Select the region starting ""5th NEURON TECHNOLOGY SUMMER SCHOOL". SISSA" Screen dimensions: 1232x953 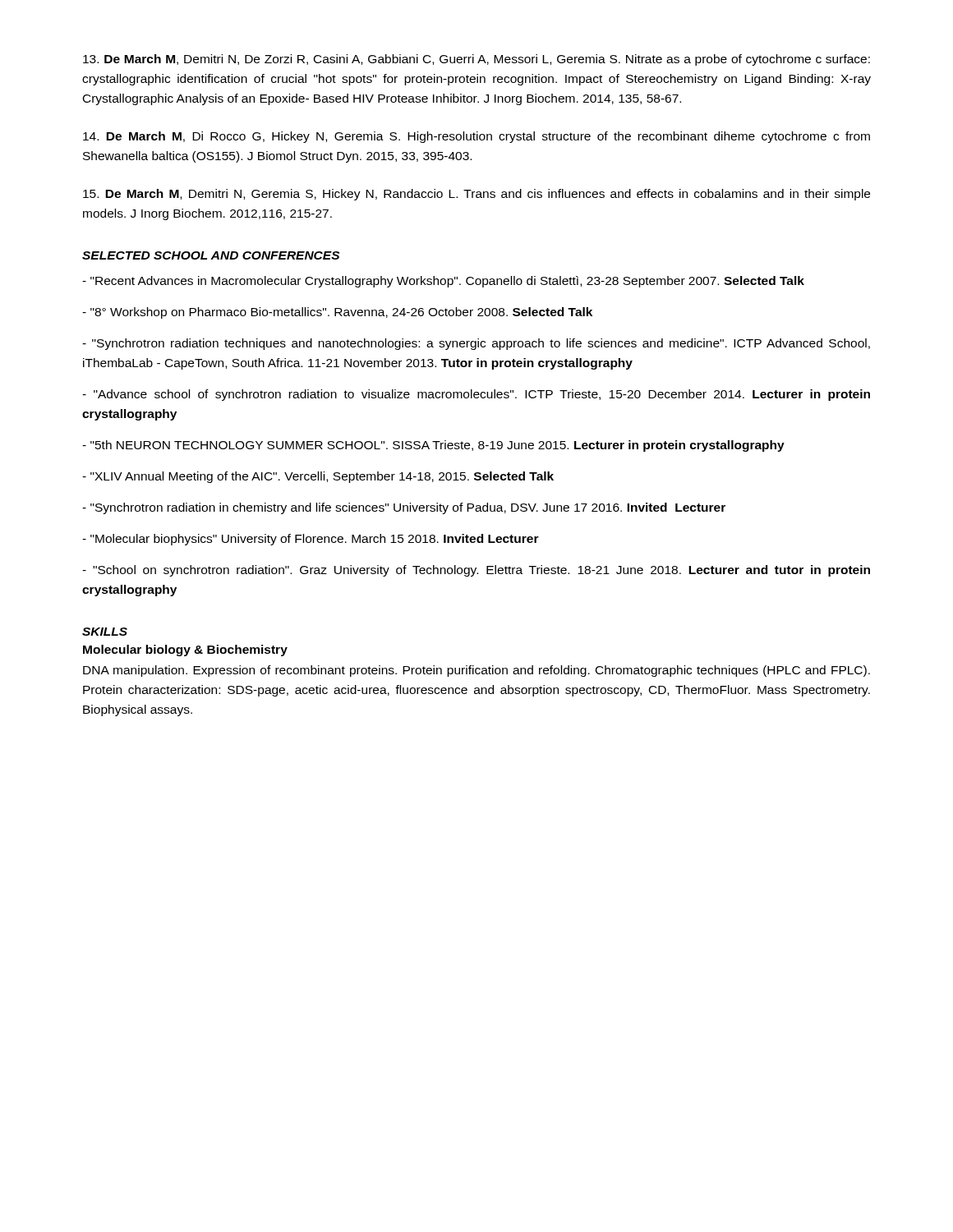[433, 445]
